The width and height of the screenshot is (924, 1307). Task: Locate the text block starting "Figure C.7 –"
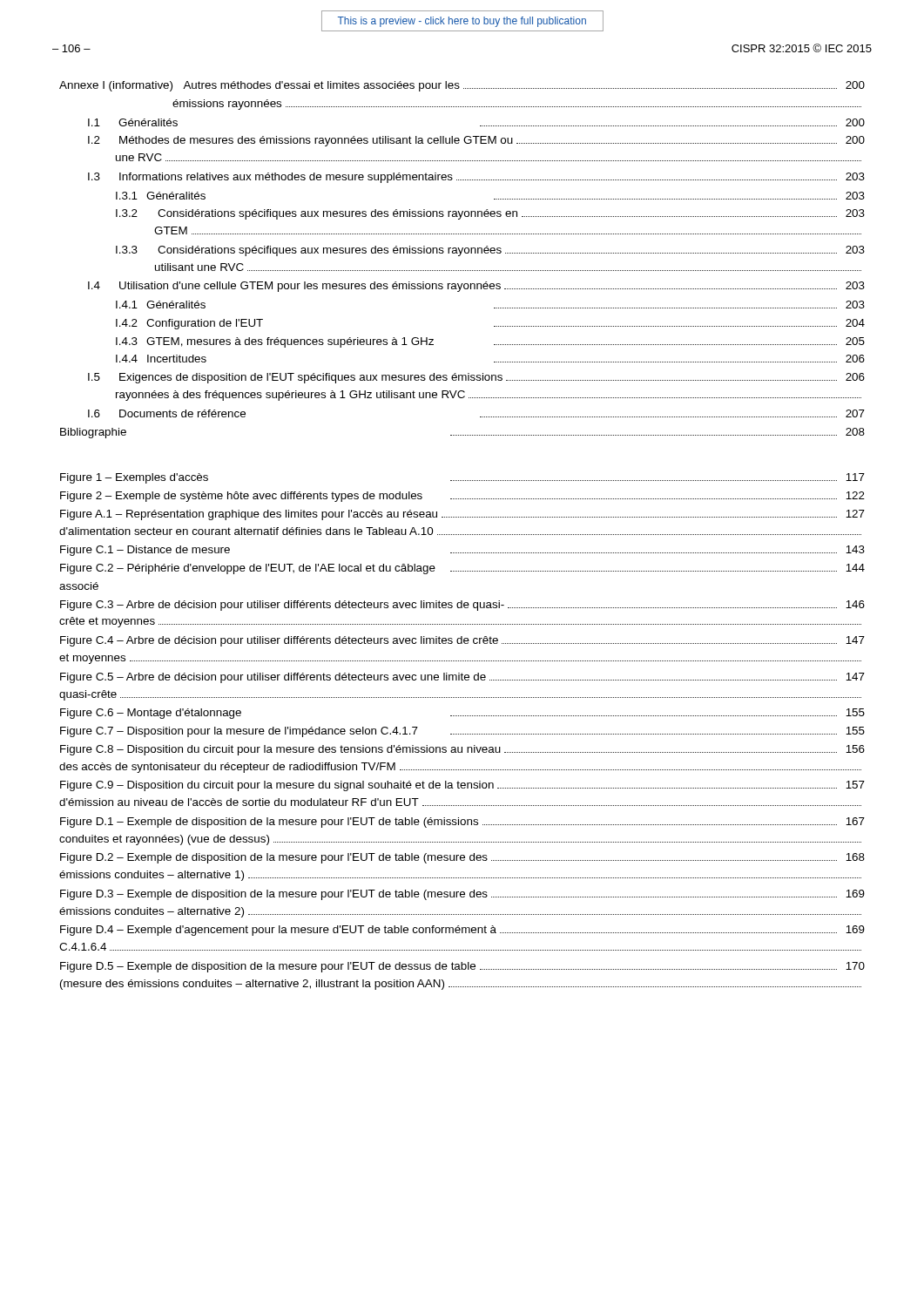coord(462,731)
